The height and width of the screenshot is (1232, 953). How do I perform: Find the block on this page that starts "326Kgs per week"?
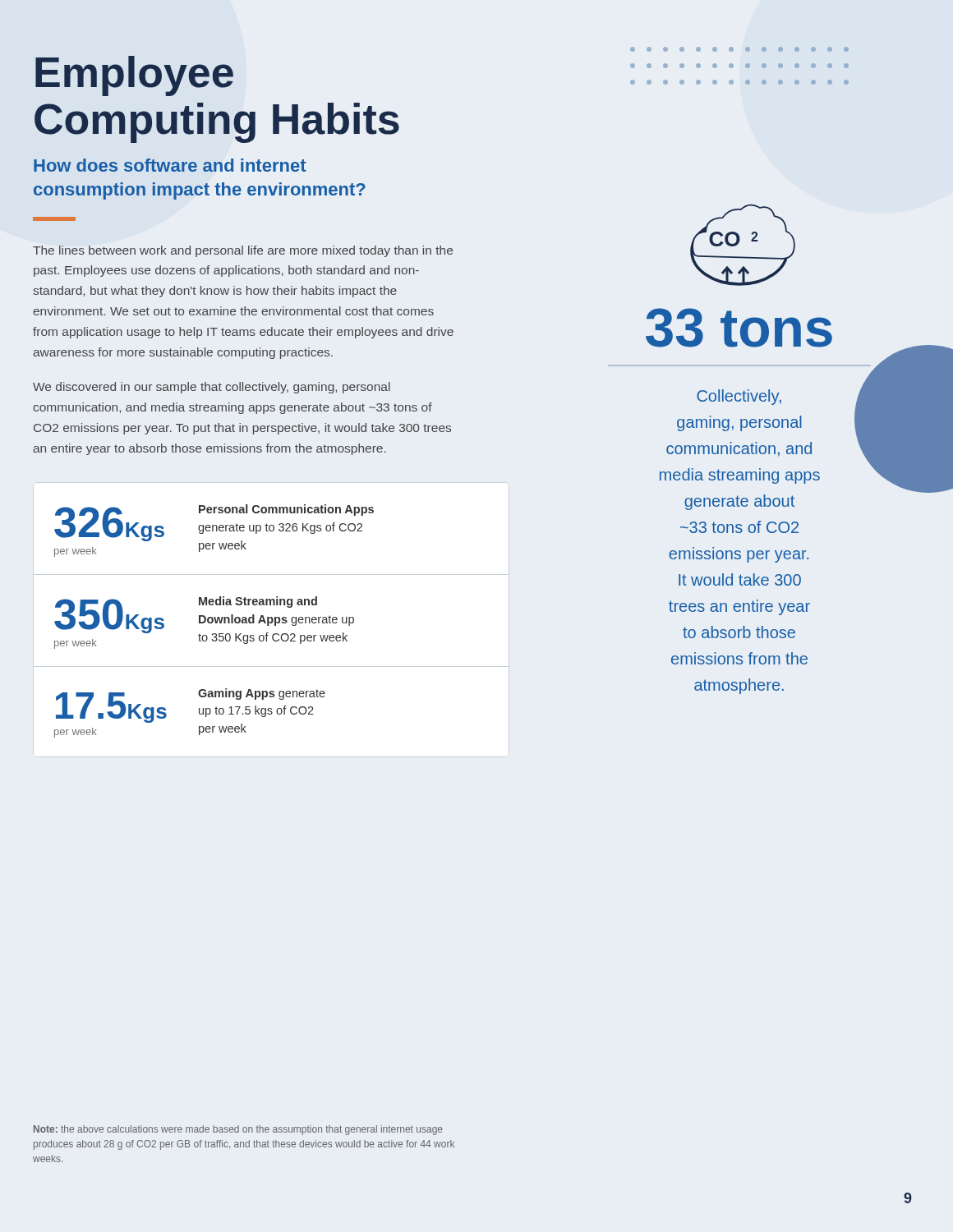click(x=214, y=527)
